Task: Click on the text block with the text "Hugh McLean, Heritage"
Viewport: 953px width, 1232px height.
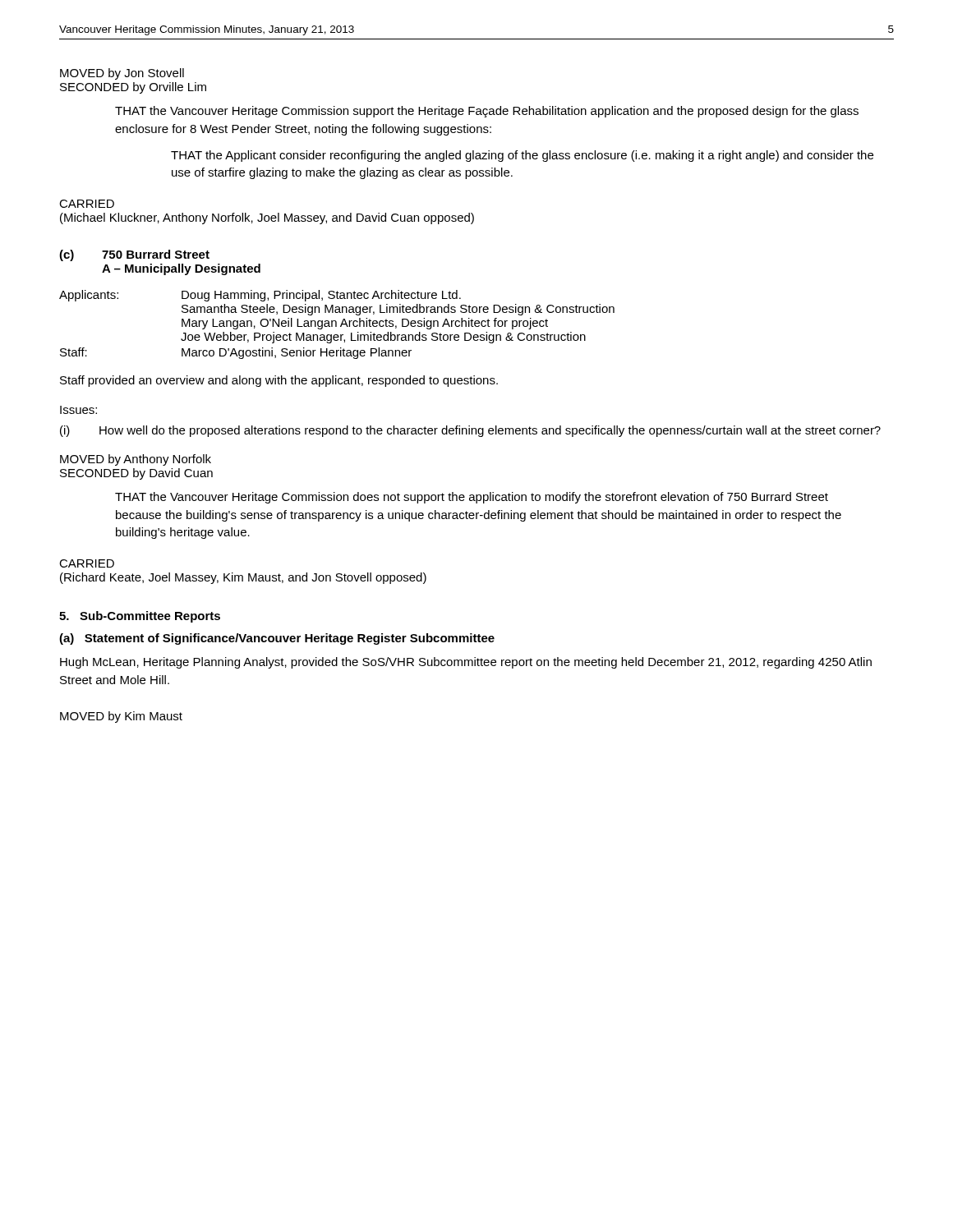Action: [466, 671]
